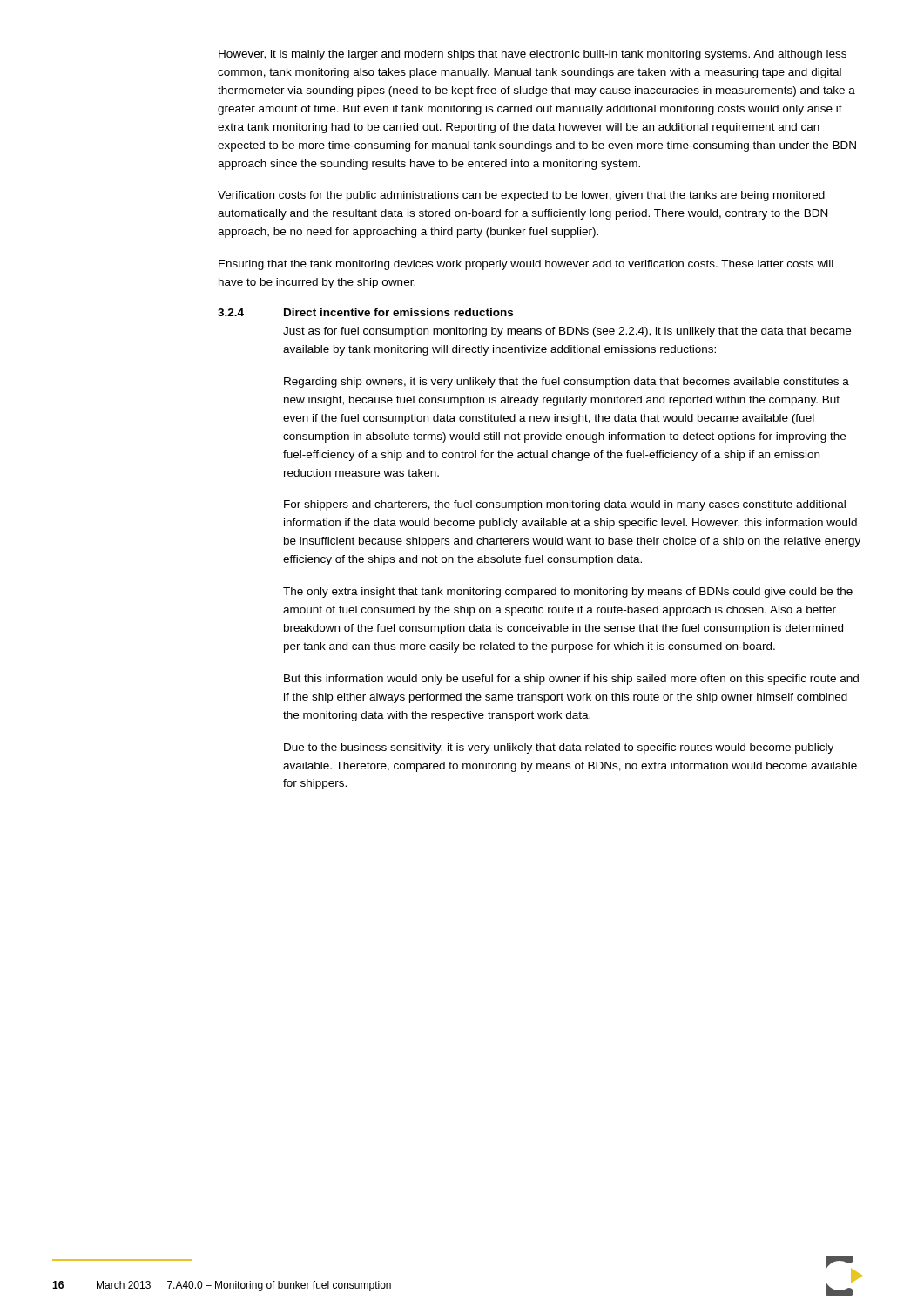
Task: Click the passage that begins "The only extra insight that tank monitoring compared"
Action: 568,619
